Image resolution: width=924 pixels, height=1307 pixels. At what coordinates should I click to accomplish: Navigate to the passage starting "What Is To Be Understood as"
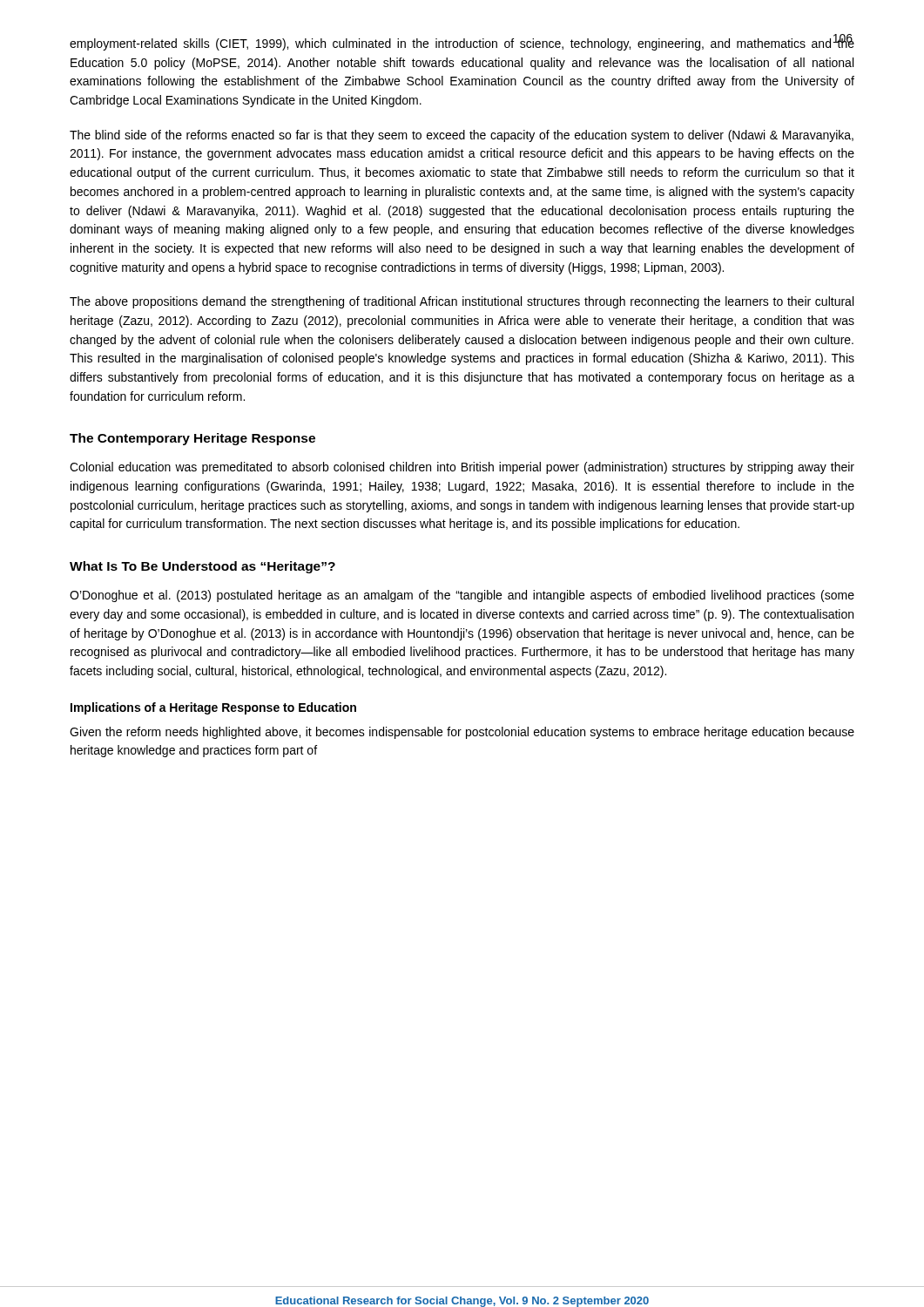pyautogui.click(x=203, y=566)
